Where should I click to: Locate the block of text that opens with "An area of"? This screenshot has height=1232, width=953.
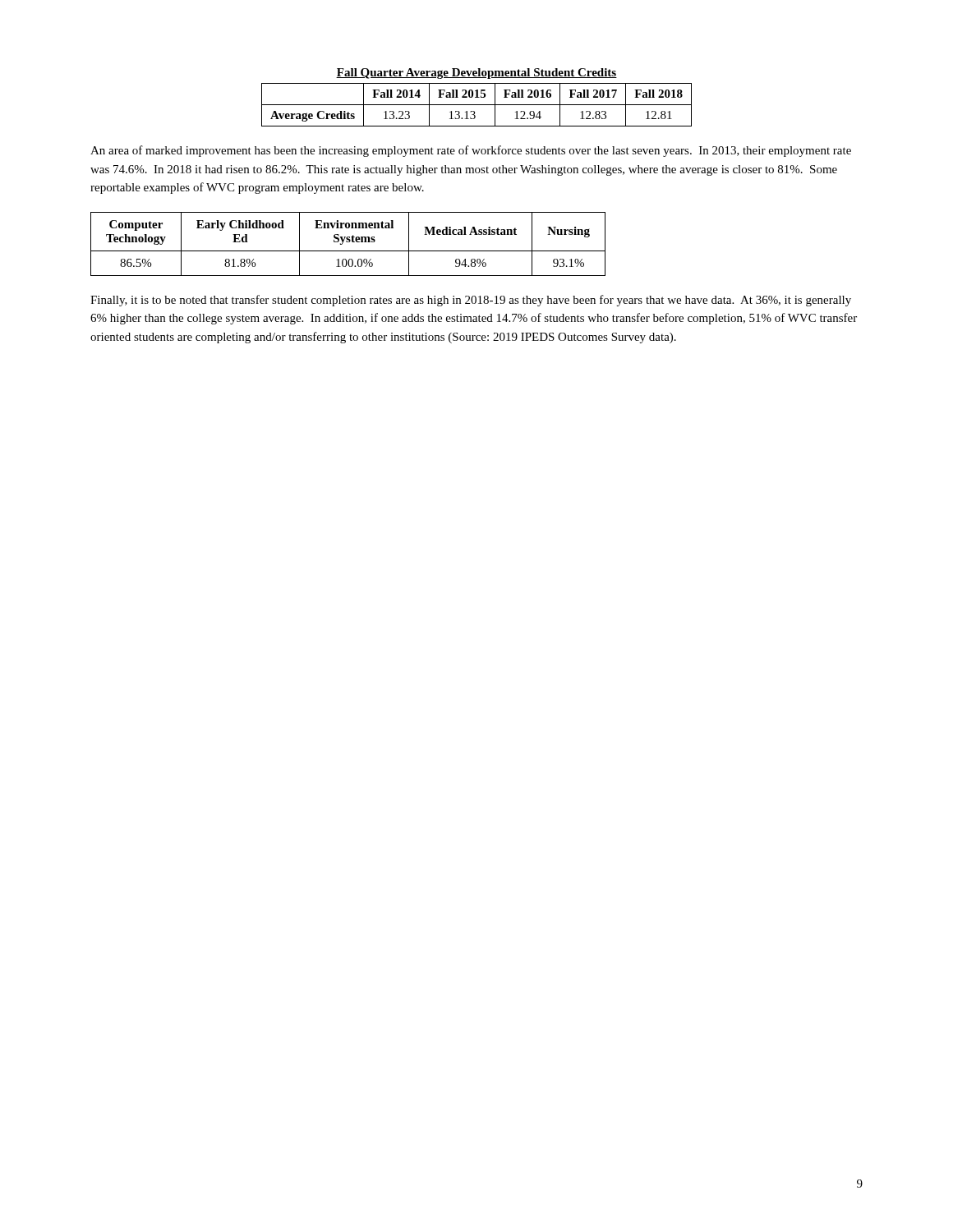(471, 169)
